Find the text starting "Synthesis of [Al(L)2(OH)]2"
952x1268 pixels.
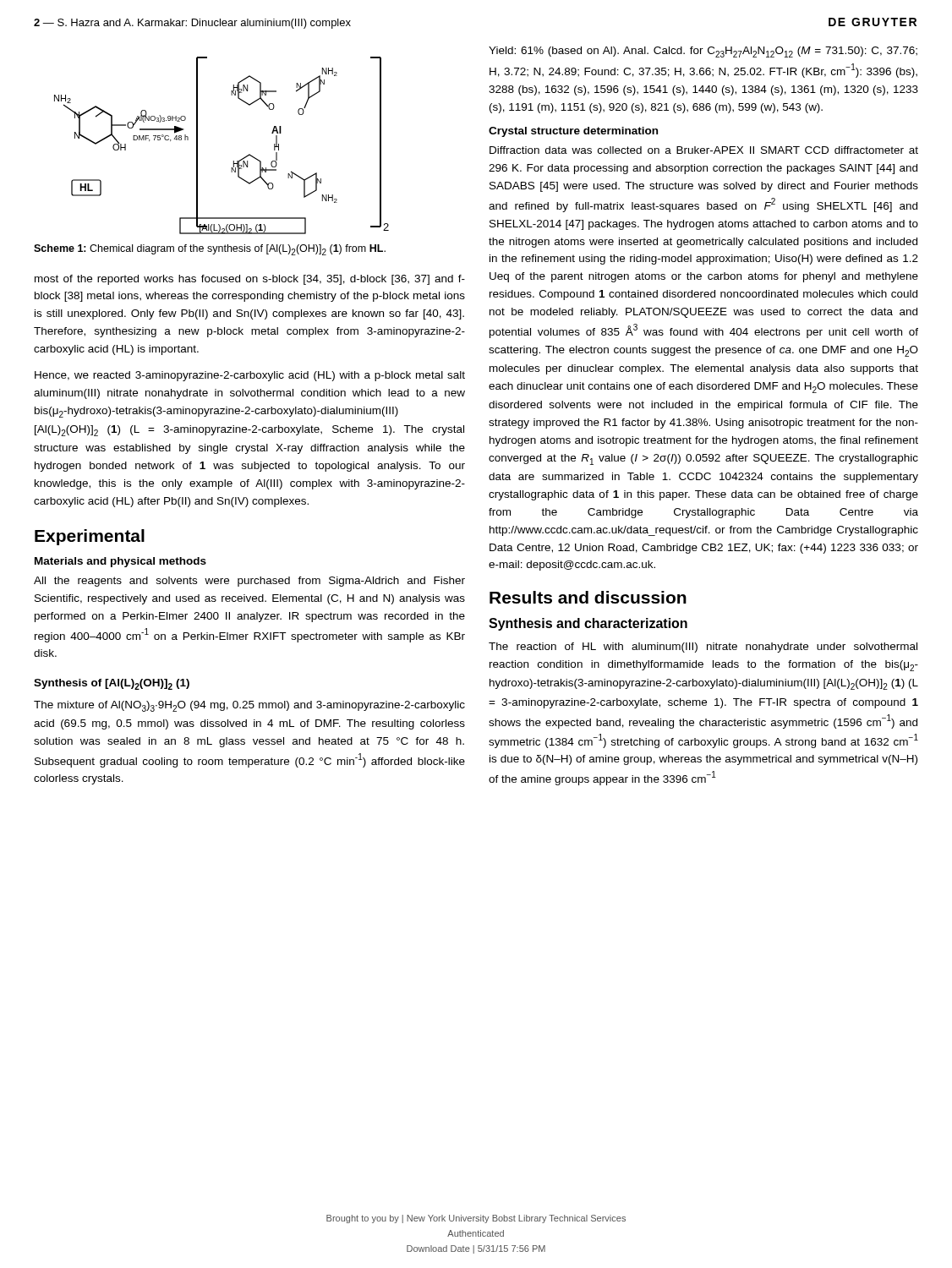112,684
